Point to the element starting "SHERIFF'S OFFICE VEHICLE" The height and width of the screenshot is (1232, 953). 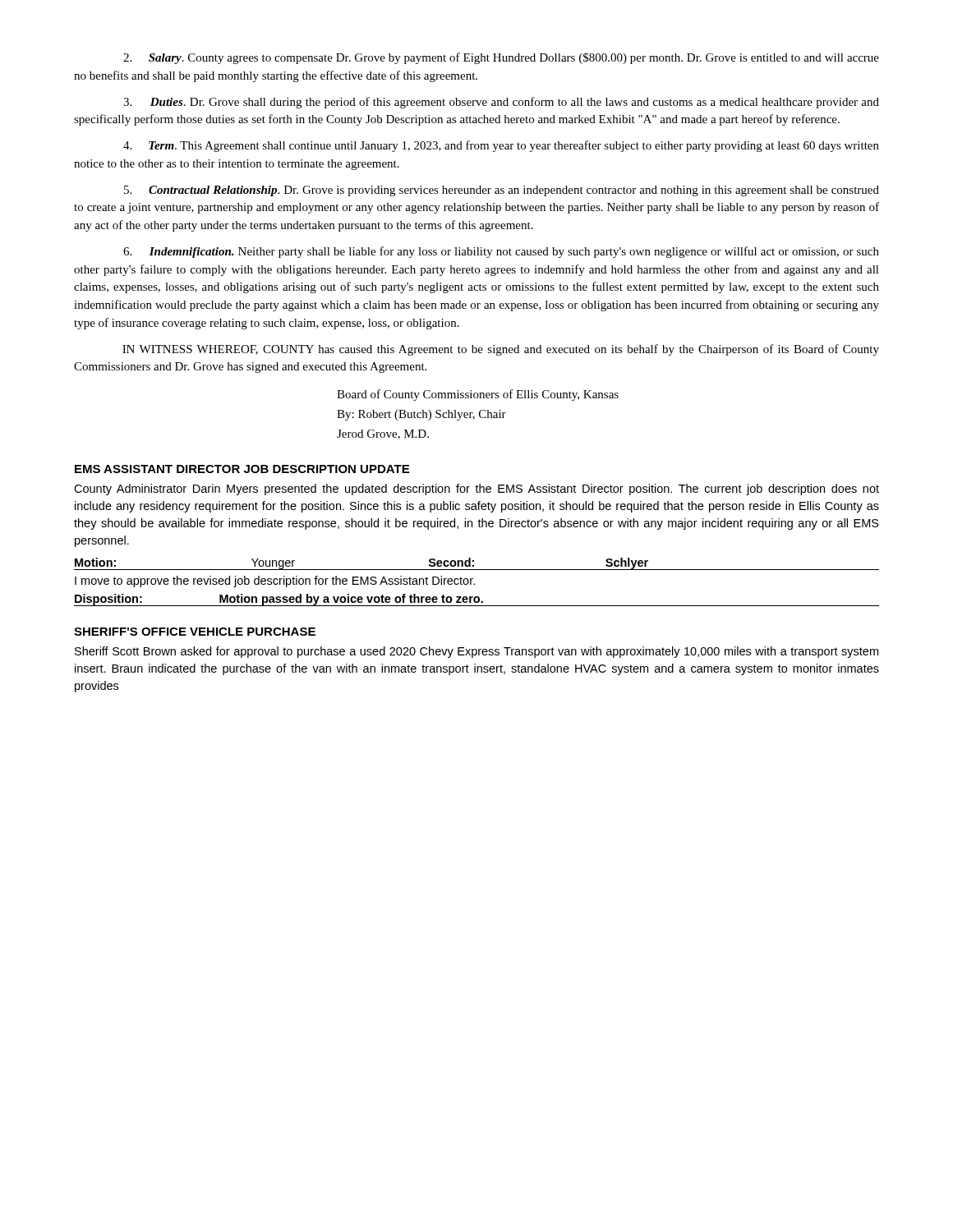[x=195, y=631]
